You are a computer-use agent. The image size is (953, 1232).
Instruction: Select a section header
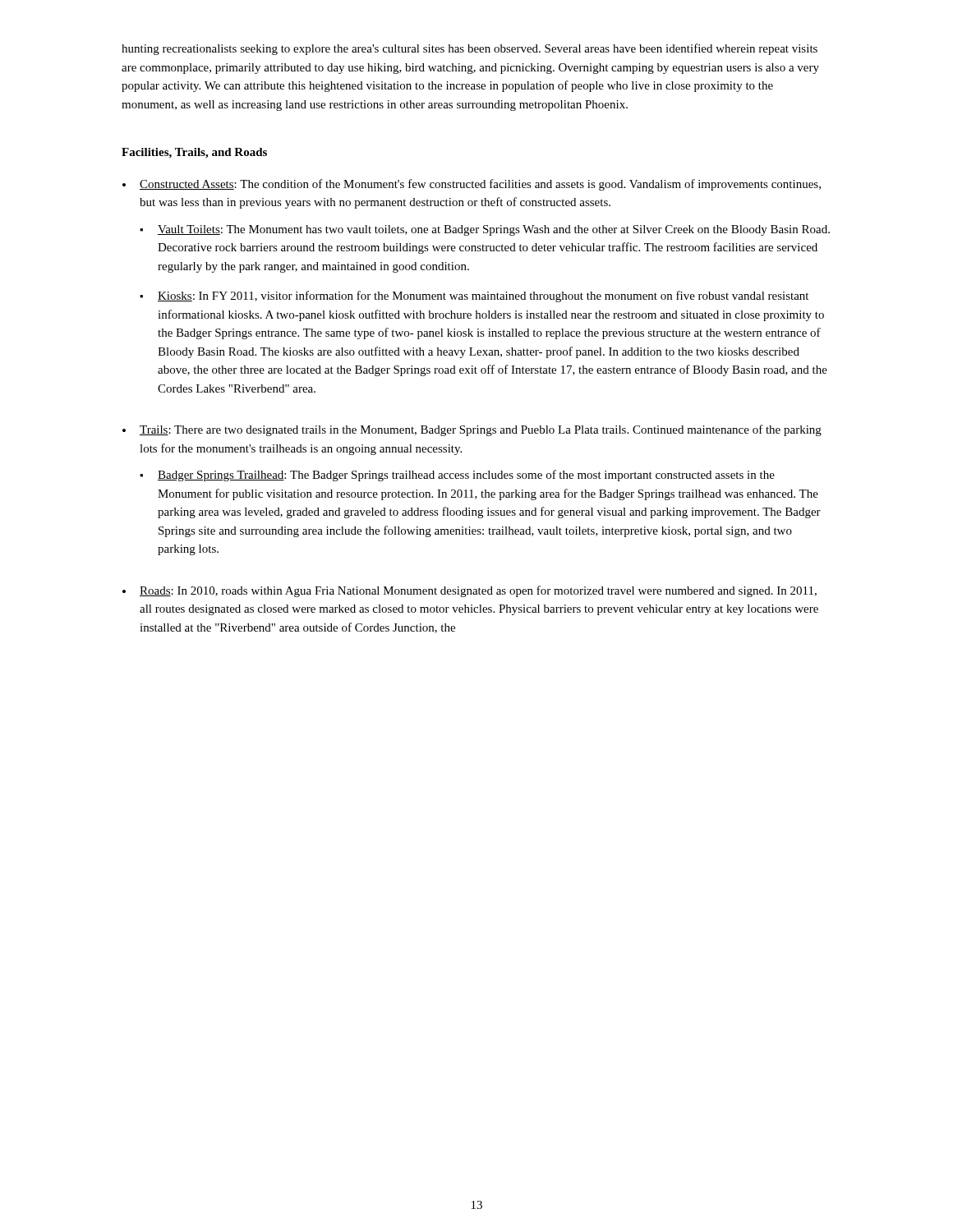[x=194, y=152]
